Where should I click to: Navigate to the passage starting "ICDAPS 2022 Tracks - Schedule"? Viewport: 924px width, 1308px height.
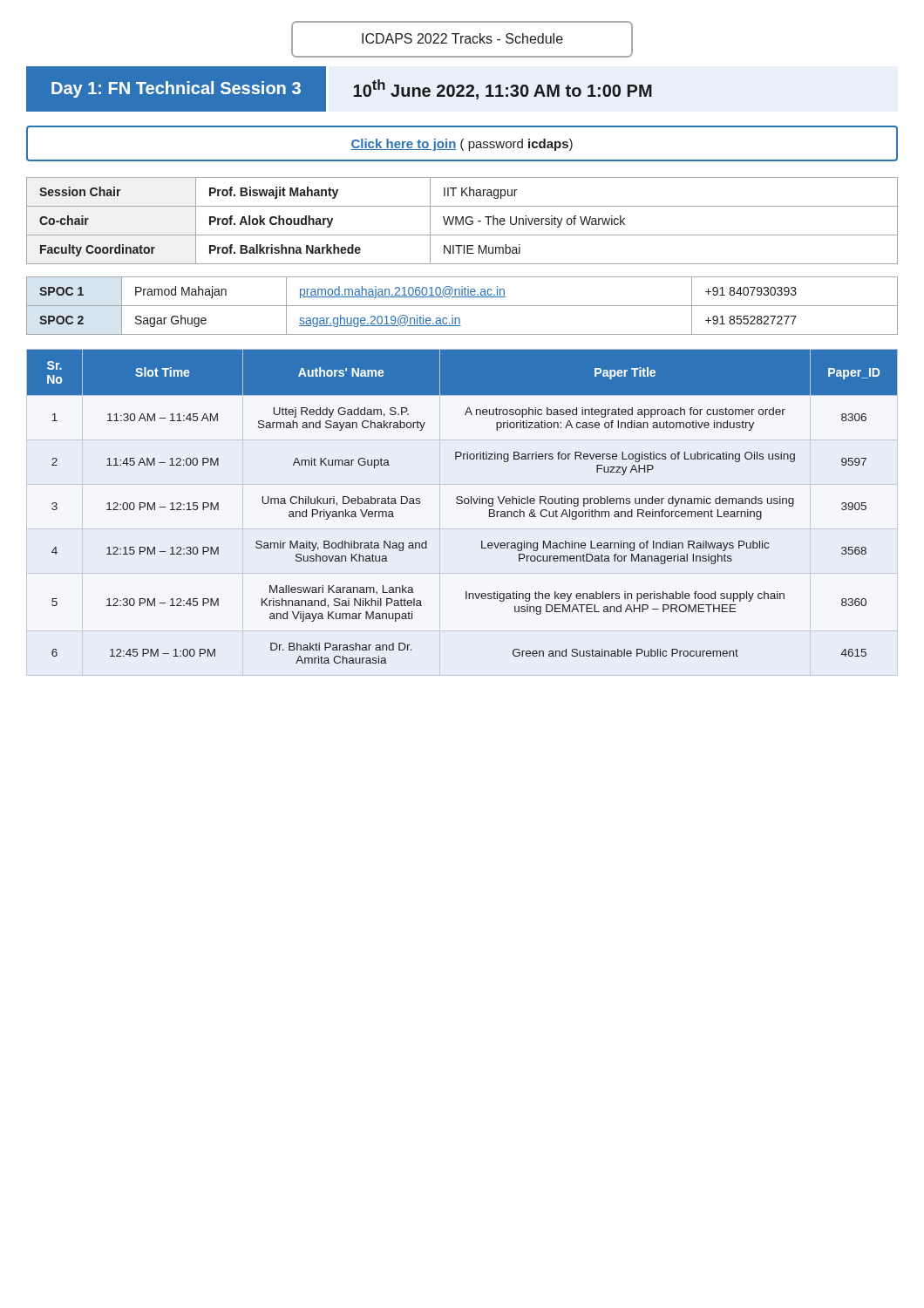tap(462, 39)
